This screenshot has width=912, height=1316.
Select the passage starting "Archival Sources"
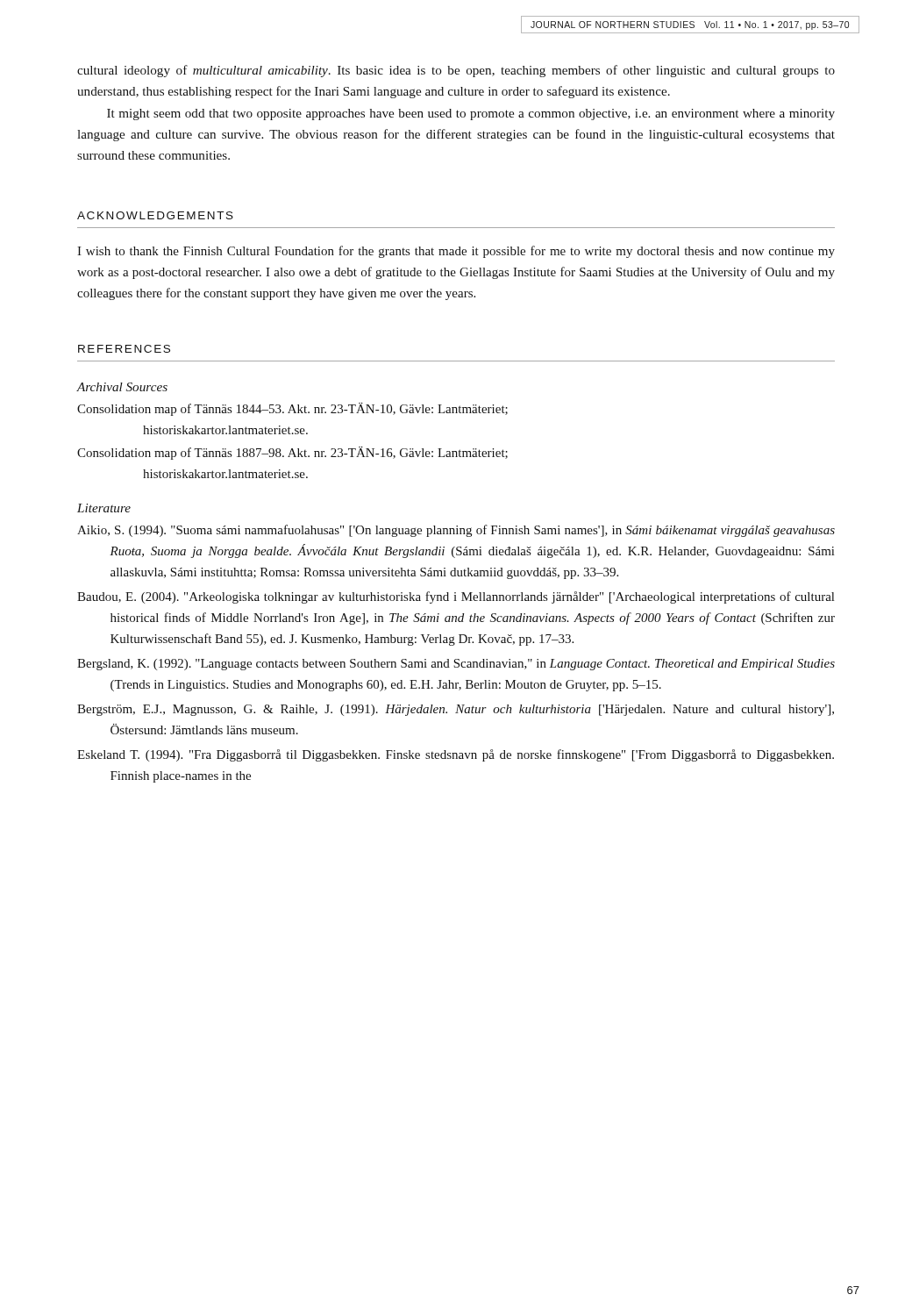pos(122,386)
